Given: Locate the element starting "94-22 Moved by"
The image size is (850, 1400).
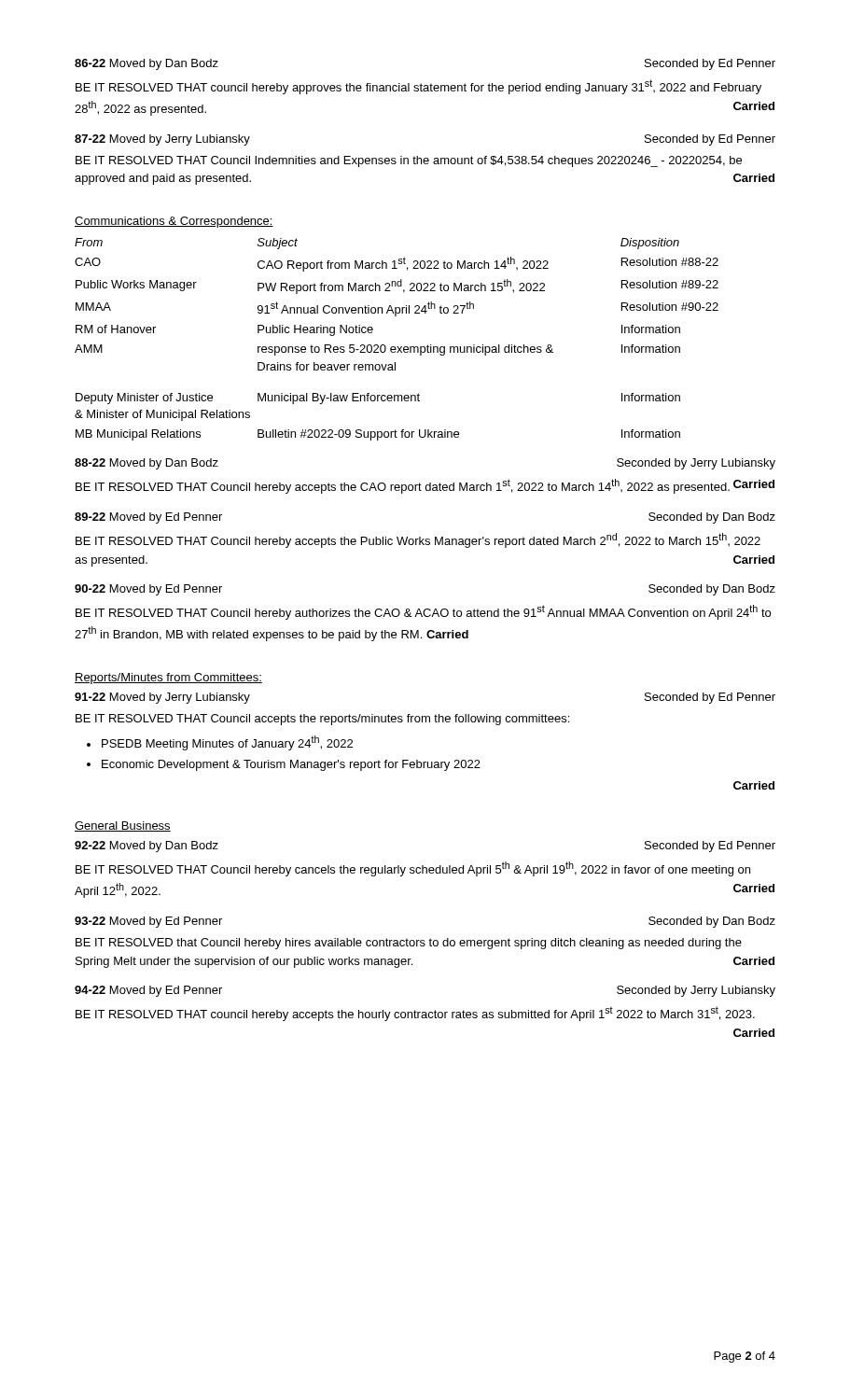Looking at the screenshot, I should pyautogui.click(x=151, y=991).
